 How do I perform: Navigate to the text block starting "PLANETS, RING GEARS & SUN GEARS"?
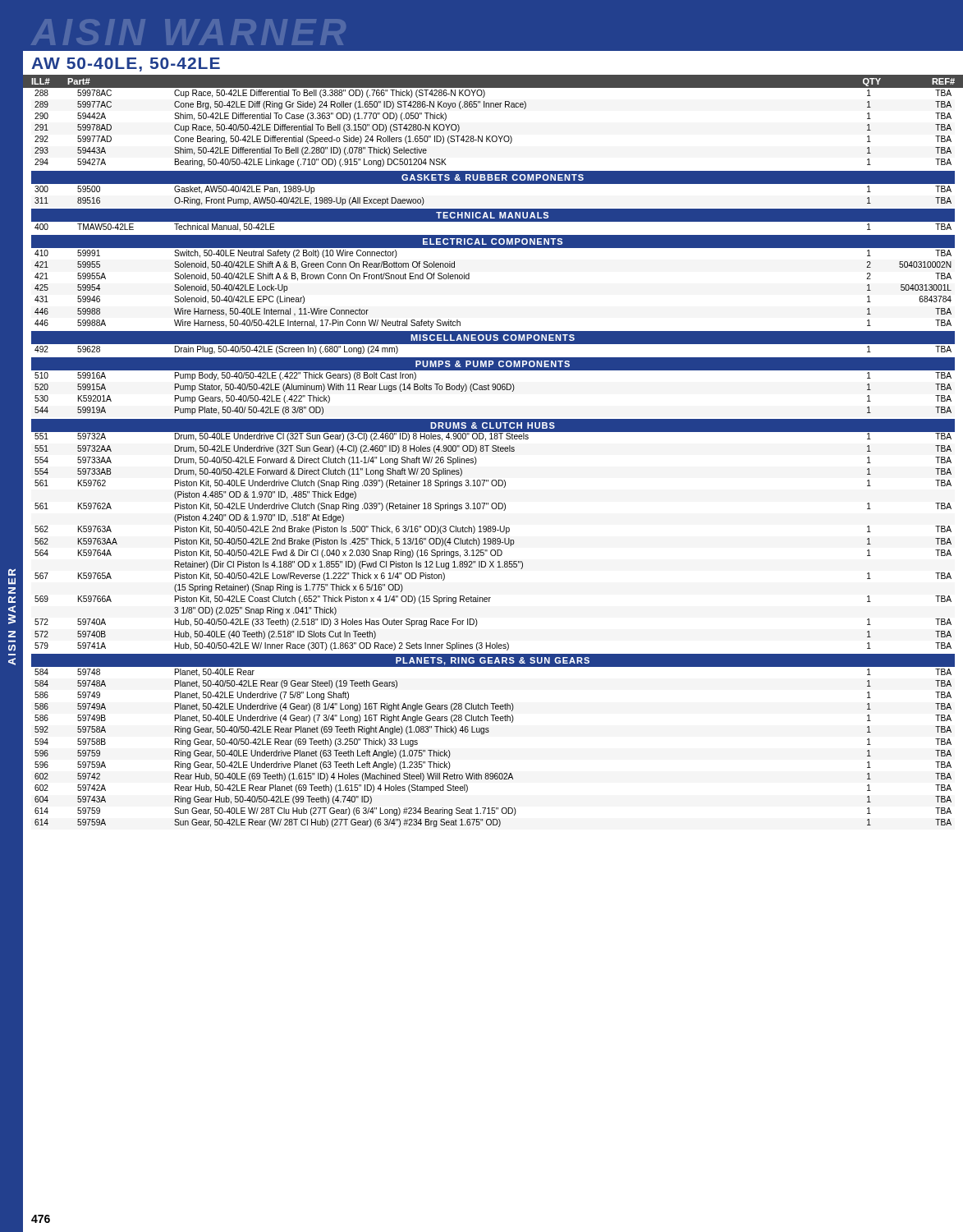coord(493,660)
